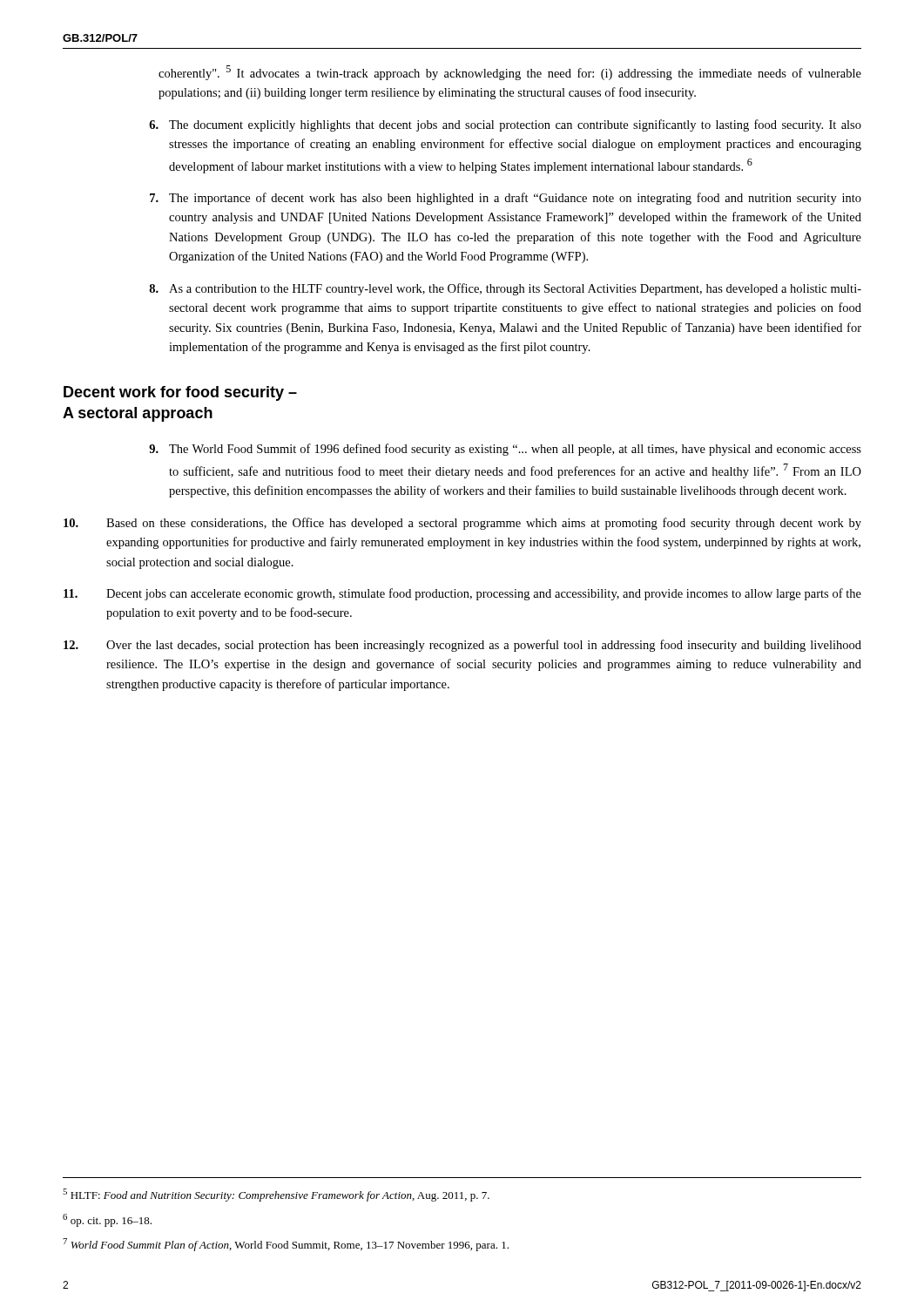This screenshot has height=1307, width=924.
Task: Where is the passage that starts "10. Based on these considerations, the"?
Action: click(462, 542)
